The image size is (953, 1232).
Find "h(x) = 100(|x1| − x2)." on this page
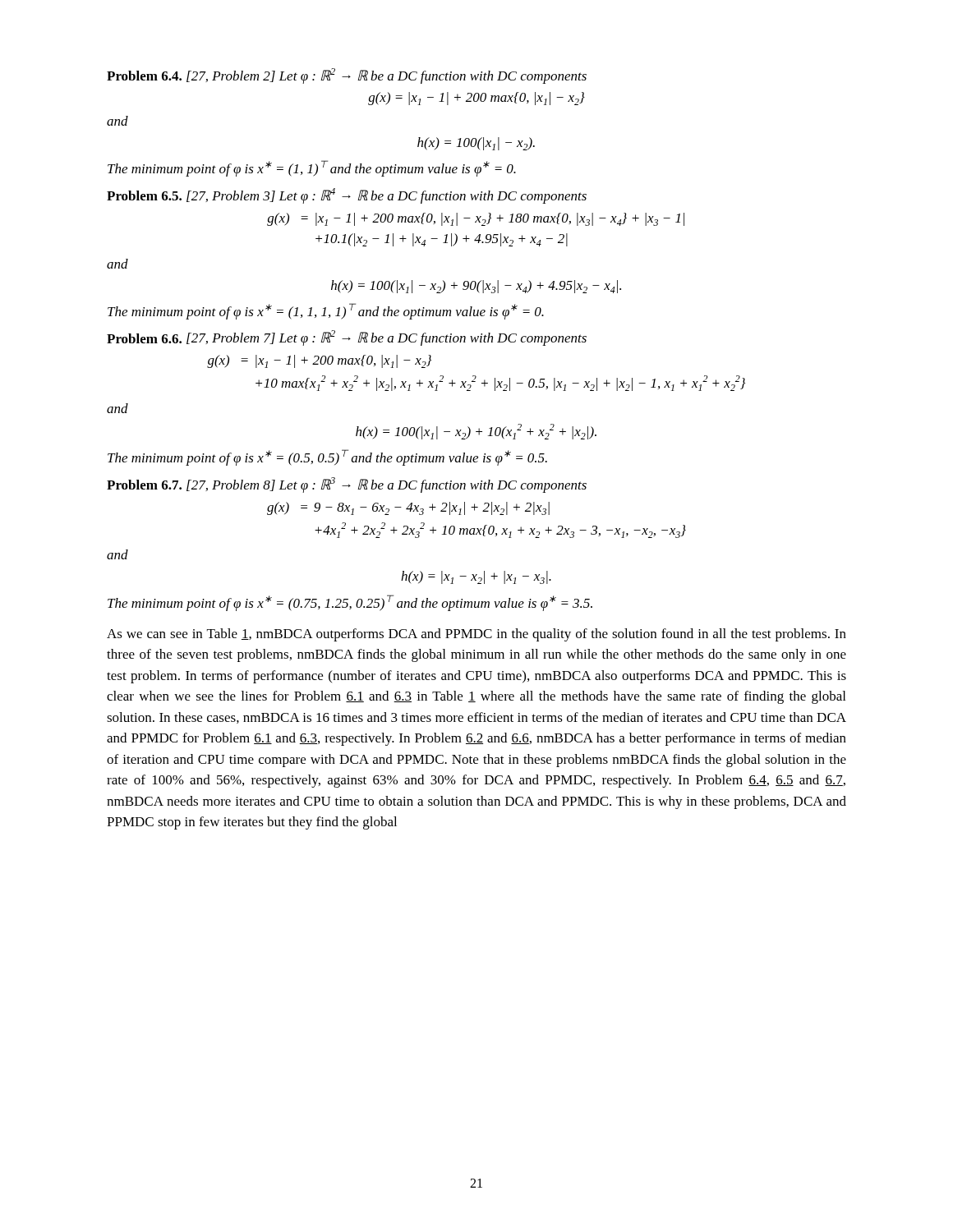tap(476, 144)
